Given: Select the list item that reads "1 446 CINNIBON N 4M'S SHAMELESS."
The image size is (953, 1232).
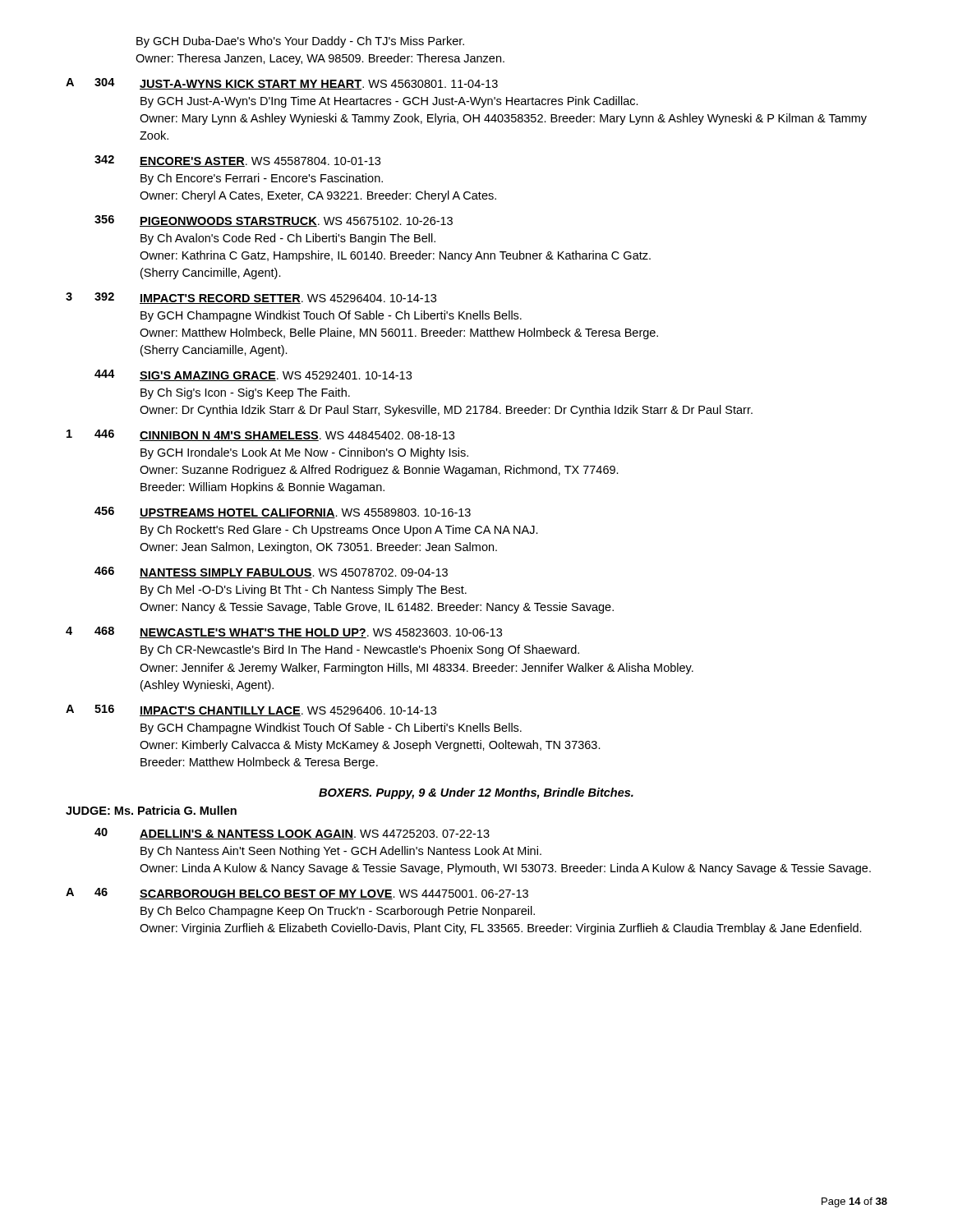Looking at the screenshot, I should 476,462.
